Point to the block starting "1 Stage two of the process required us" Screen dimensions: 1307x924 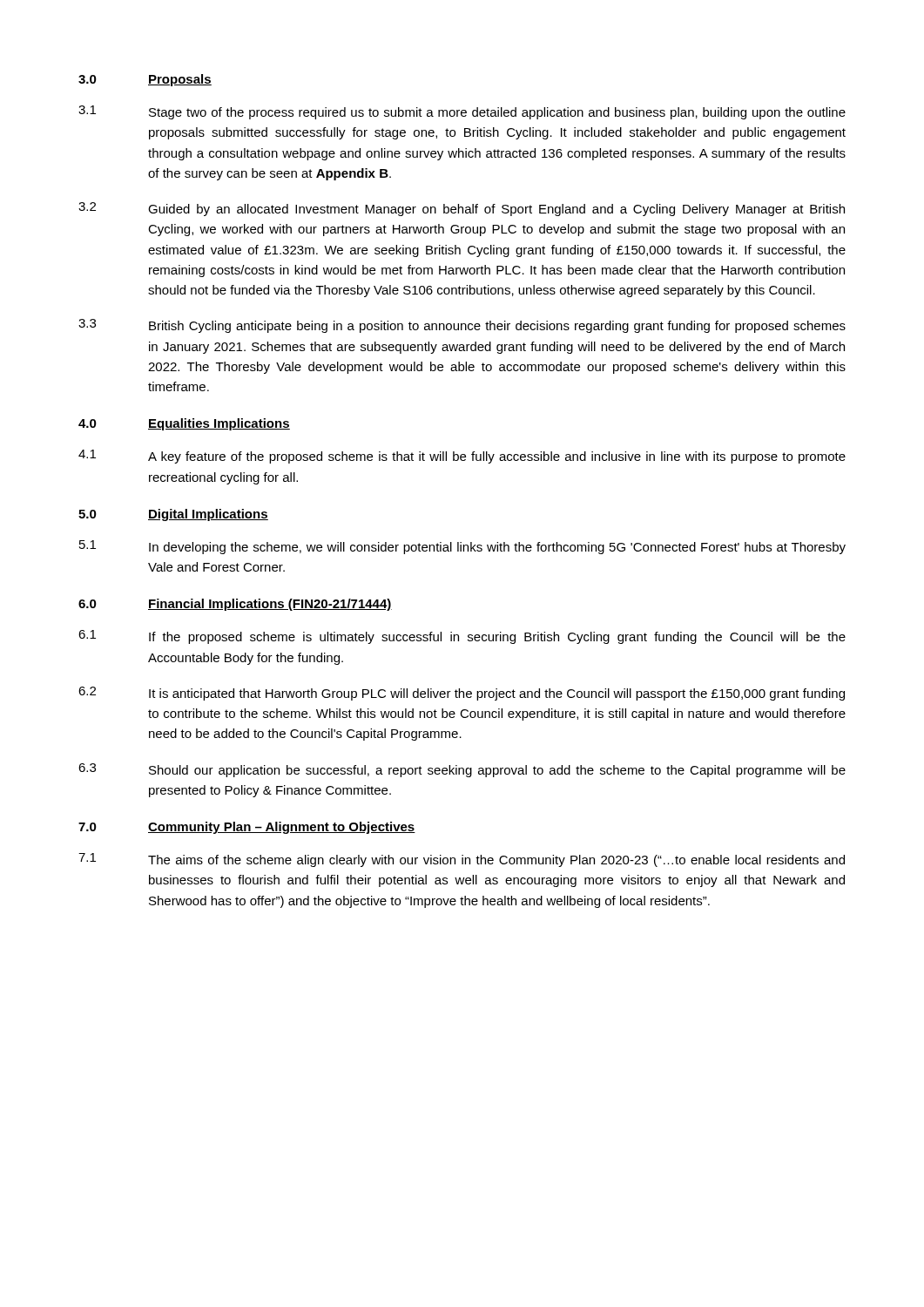pyautogui.click(x=462, y=142)
